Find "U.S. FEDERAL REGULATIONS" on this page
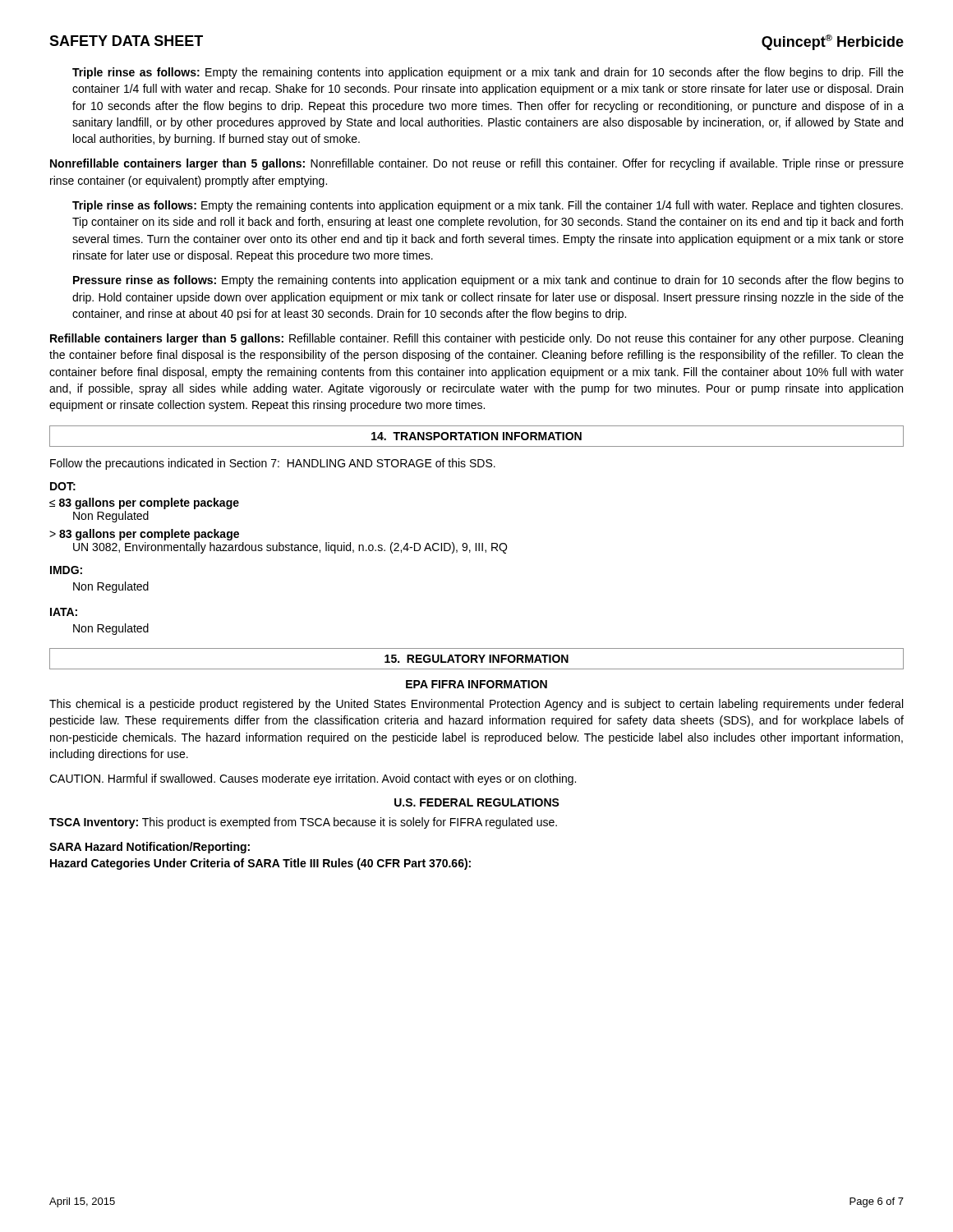 pyautogui.click(x=476, y=802)
